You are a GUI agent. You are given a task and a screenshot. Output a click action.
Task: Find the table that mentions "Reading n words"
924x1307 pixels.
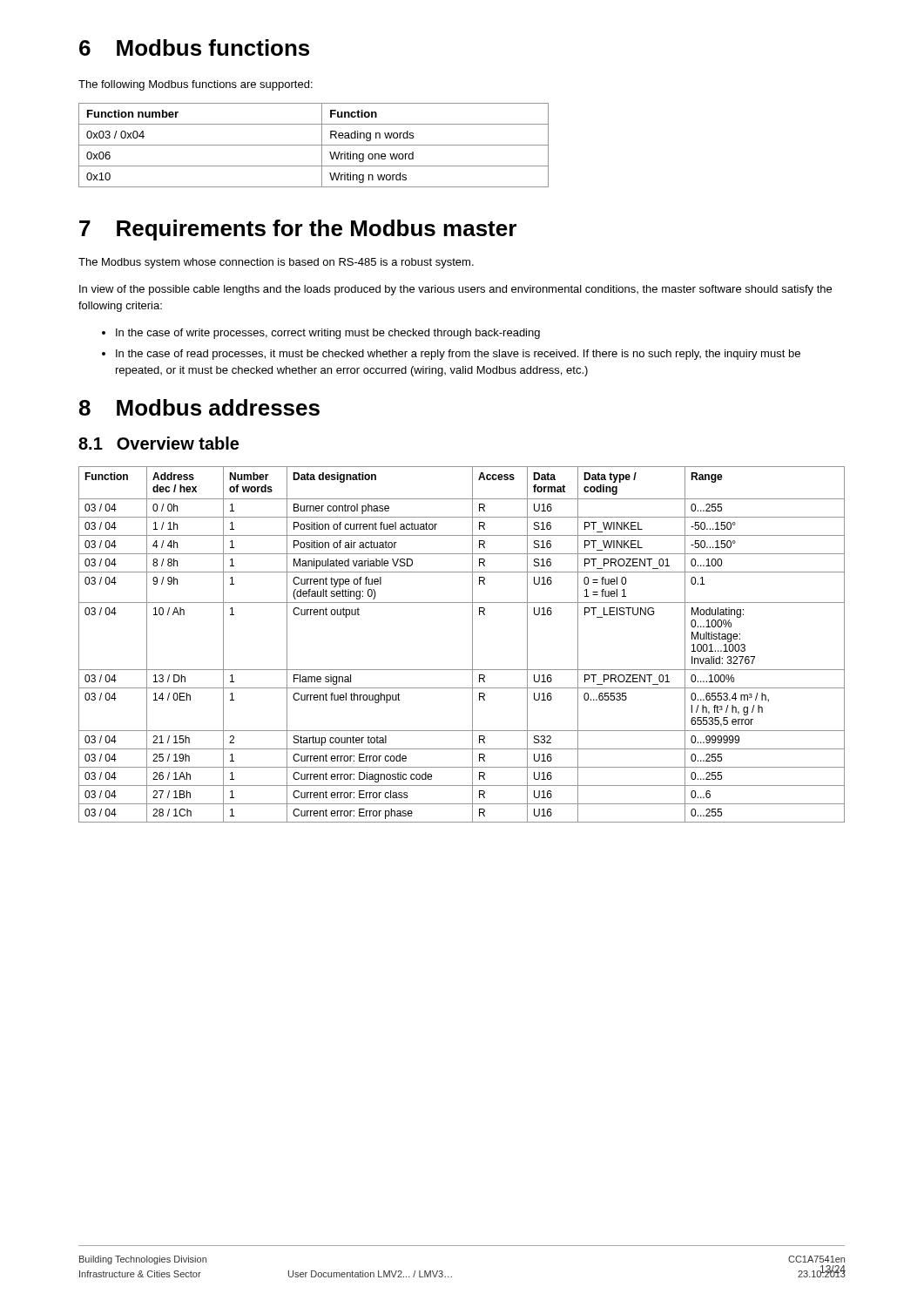coord(462,145)
